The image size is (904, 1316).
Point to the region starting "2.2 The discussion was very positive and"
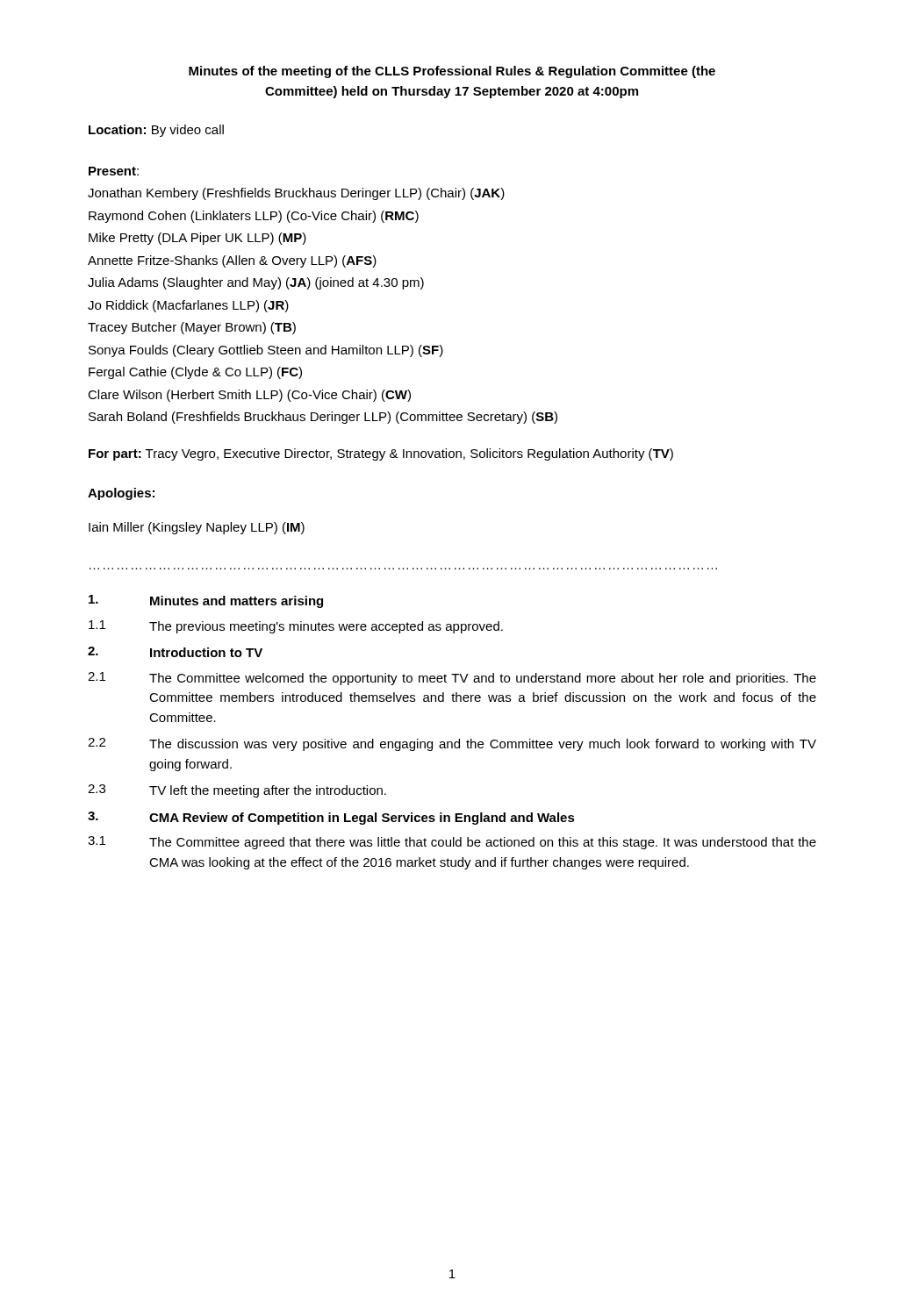pyautogui.click(x=452, y=754)
